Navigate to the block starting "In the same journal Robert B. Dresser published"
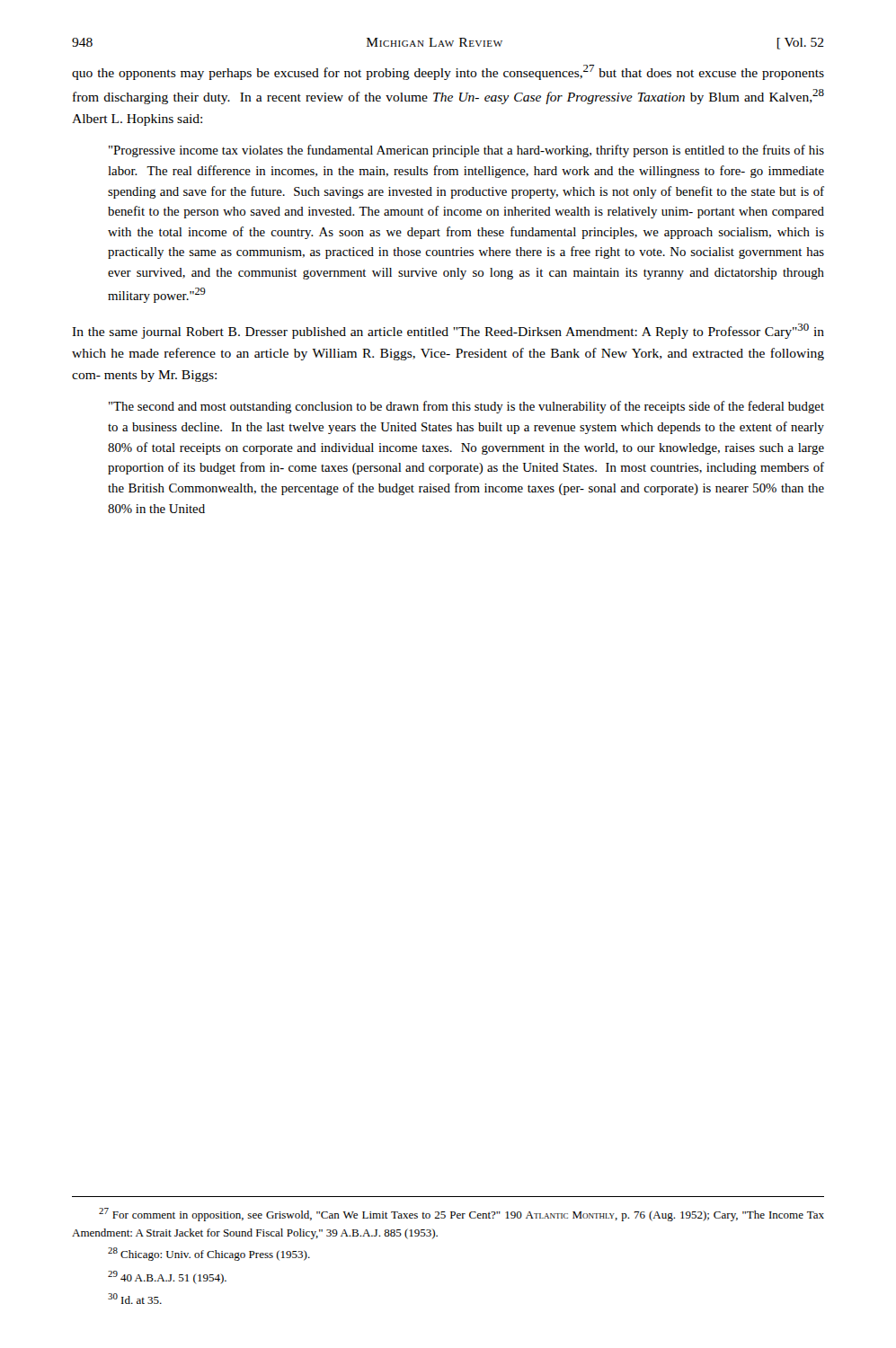The image size is (896, 1348). tap(448, 351)
